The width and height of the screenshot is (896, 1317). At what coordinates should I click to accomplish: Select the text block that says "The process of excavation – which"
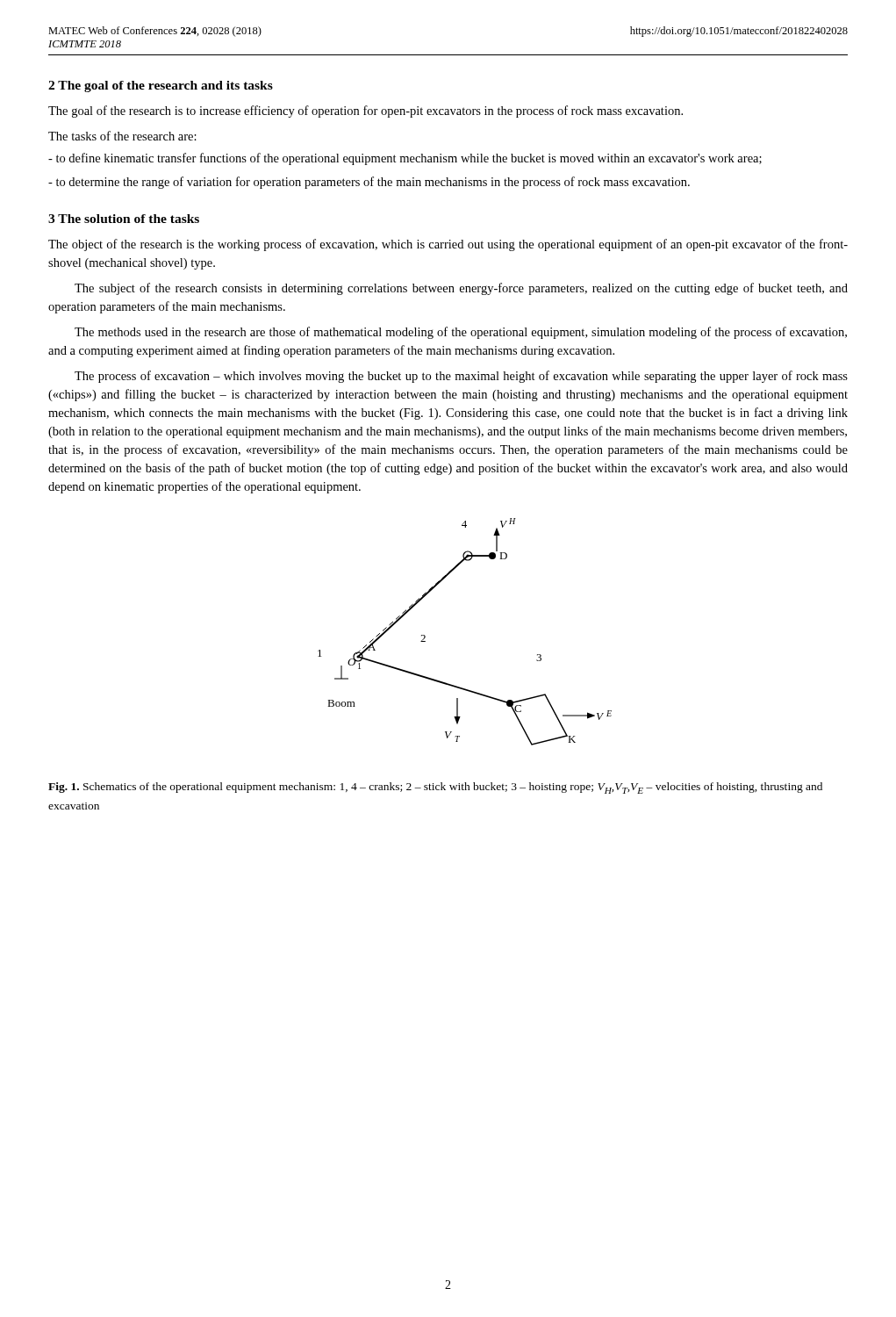pyautogui.click(x=448, y=431)
